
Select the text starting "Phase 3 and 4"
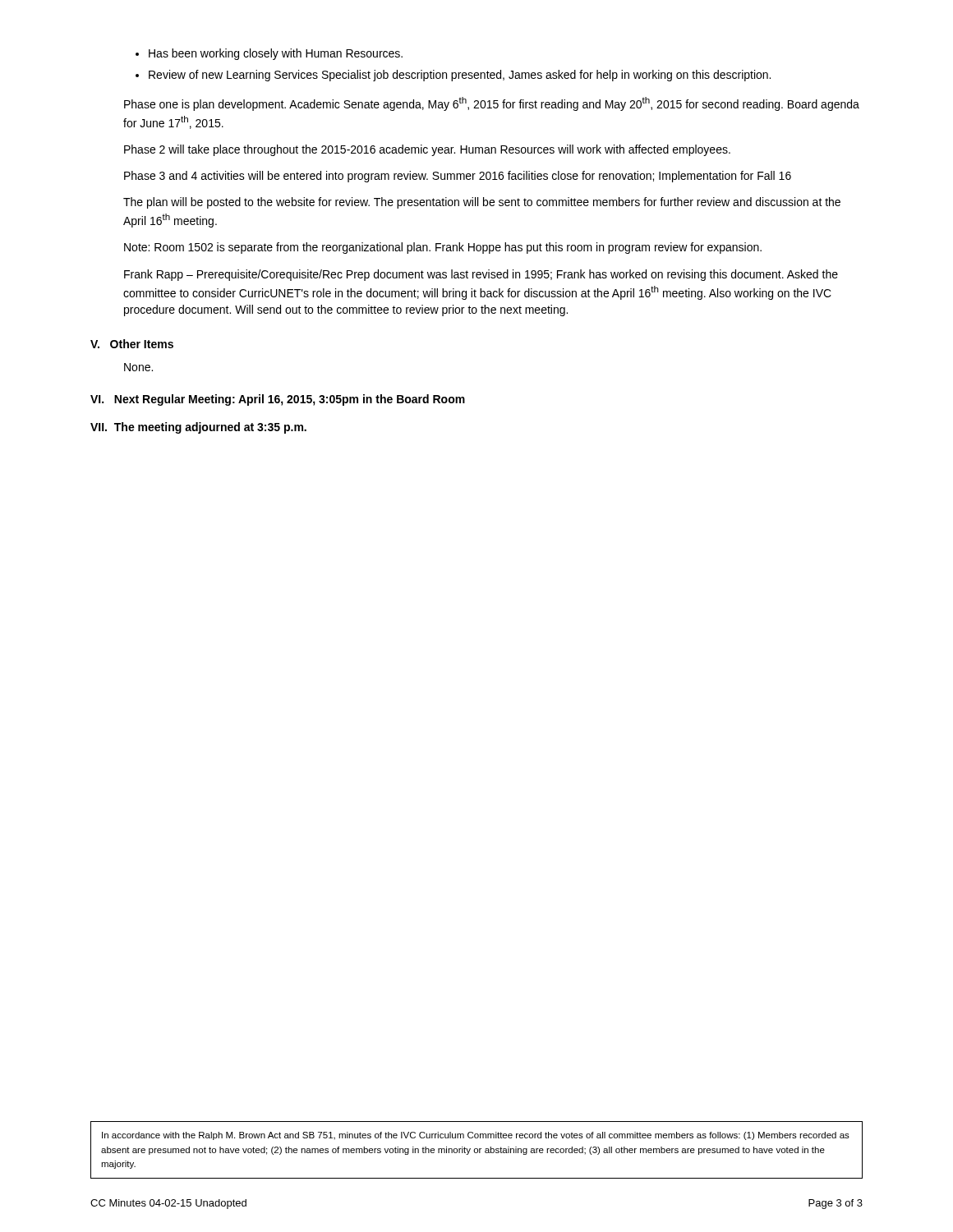(457, 176)
